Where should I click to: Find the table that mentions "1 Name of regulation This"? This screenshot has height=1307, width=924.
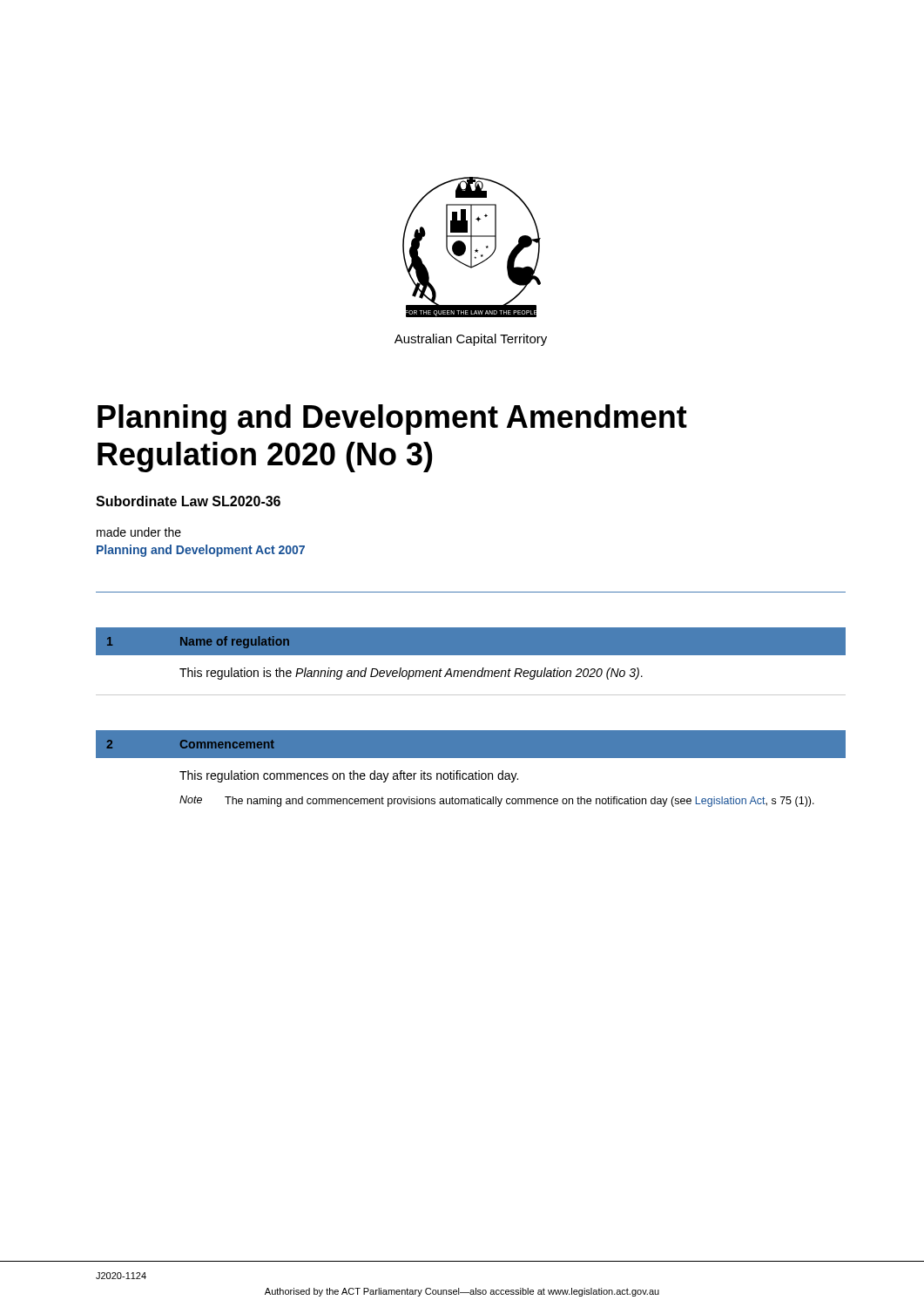click(x=471, y=661)
